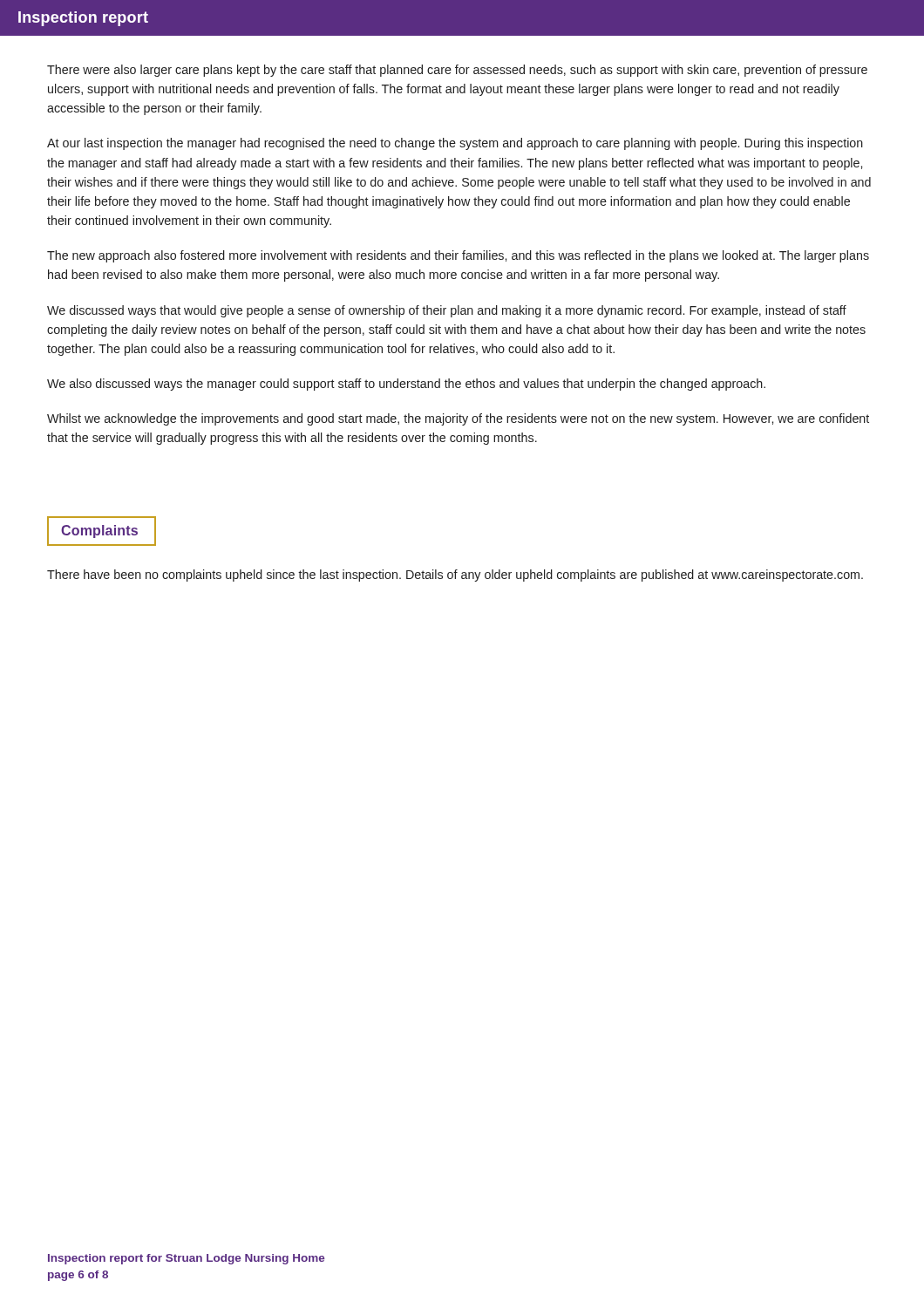Select the text block that reads "We discussed ways that would"
The image size is (924, 1308).
point(456,329)
